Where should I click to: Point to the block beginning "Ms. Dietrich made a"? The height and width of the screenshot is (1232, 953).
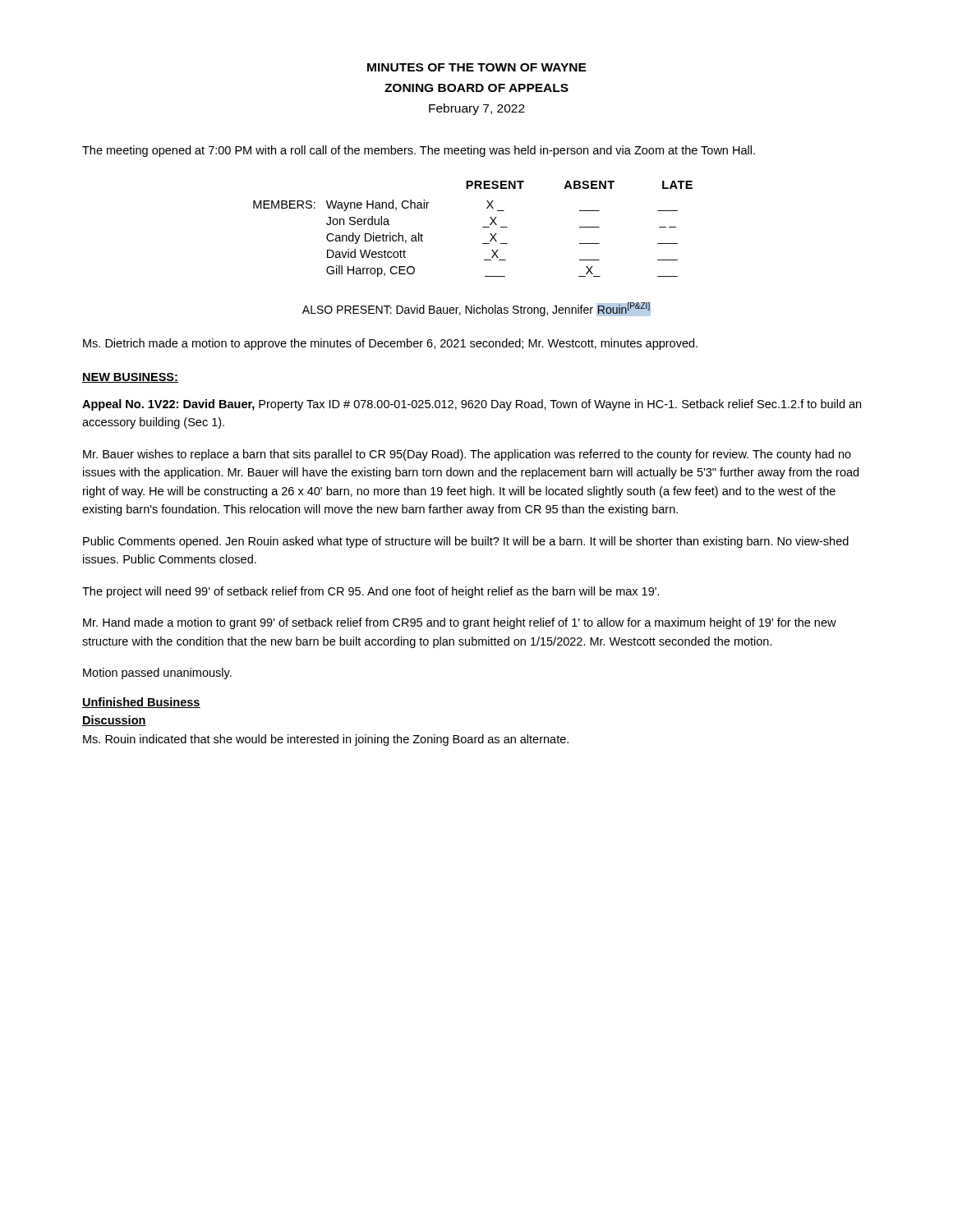click(390, 343)
